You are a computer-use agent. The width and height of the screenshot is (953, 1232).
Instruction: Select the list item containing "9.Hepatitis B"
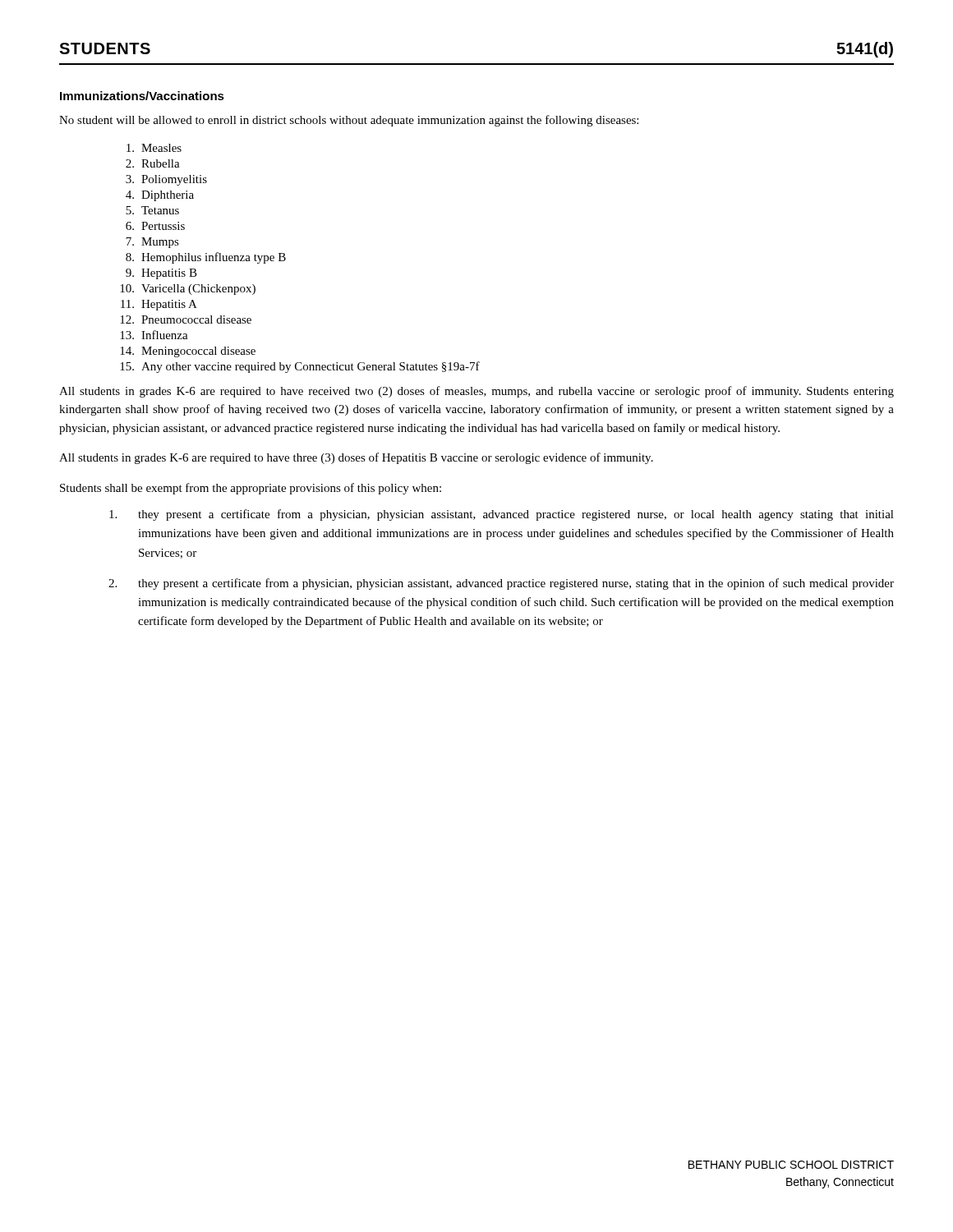click(153, 273)
